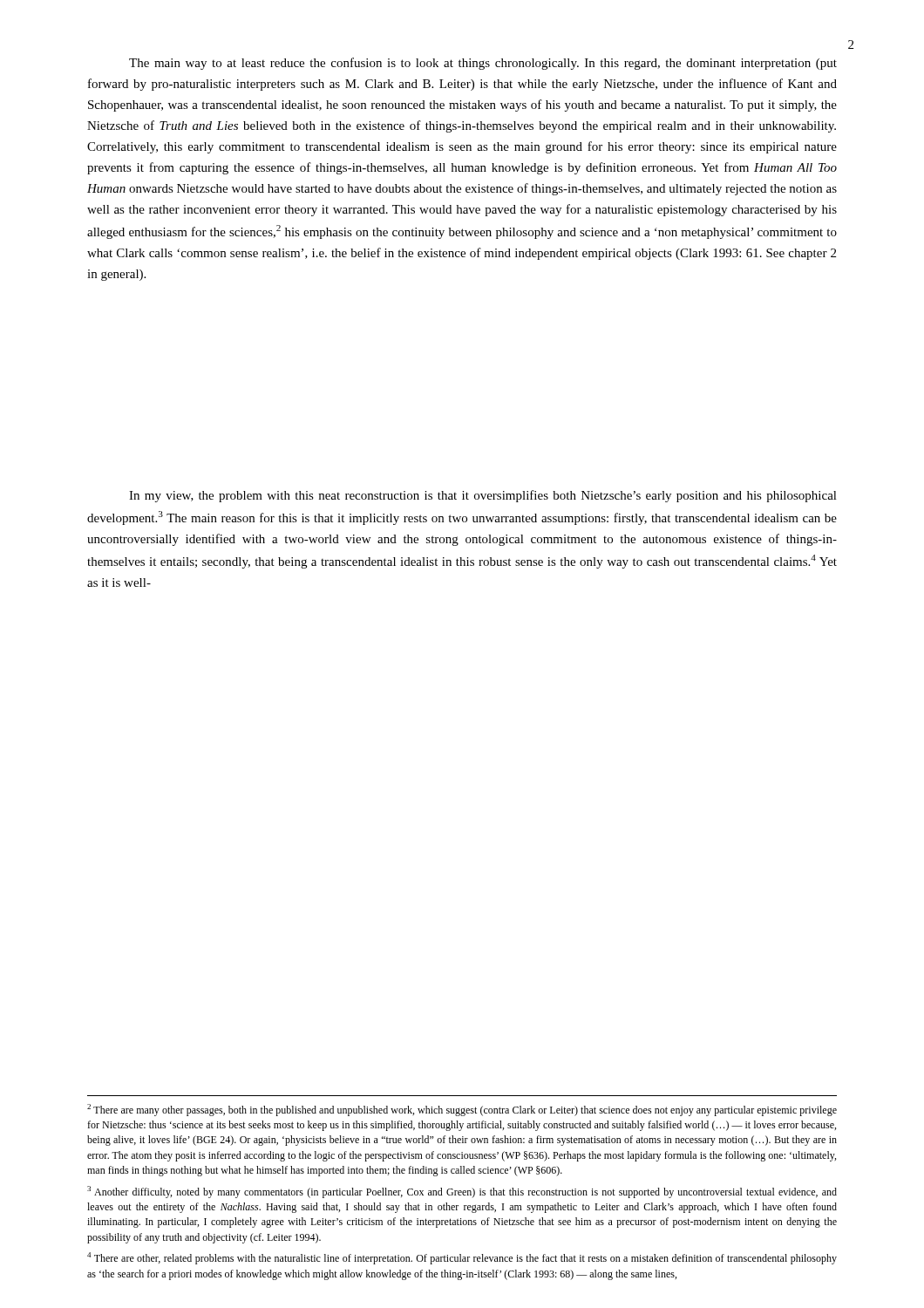Select the footnote that reads "2 There are many other passages, both in"
Screen dimensions: 1308x924
pyautogui.click(x=462, y=1191)
